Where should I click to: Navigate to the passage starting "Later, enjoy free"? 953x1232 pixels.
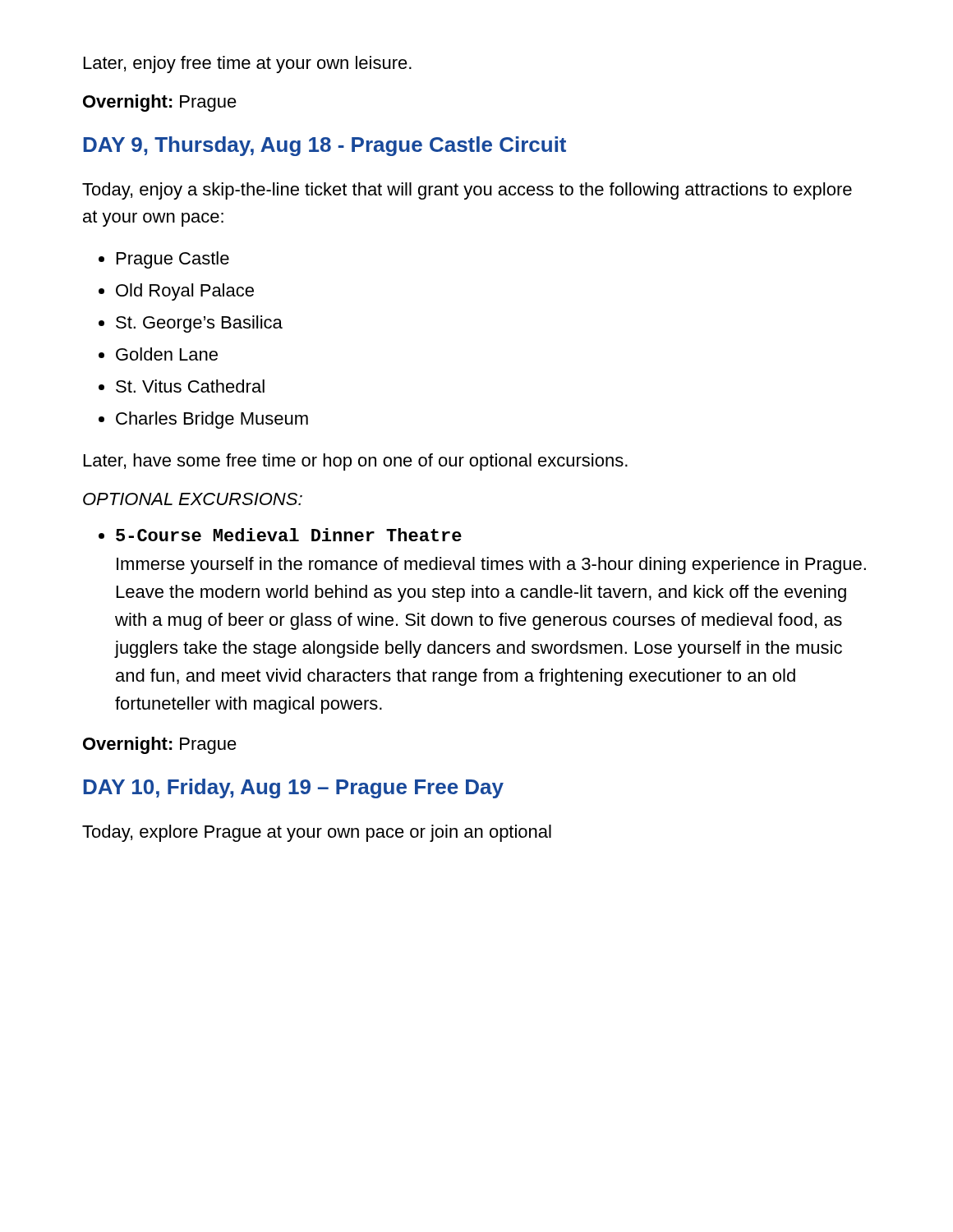point(247,63)
